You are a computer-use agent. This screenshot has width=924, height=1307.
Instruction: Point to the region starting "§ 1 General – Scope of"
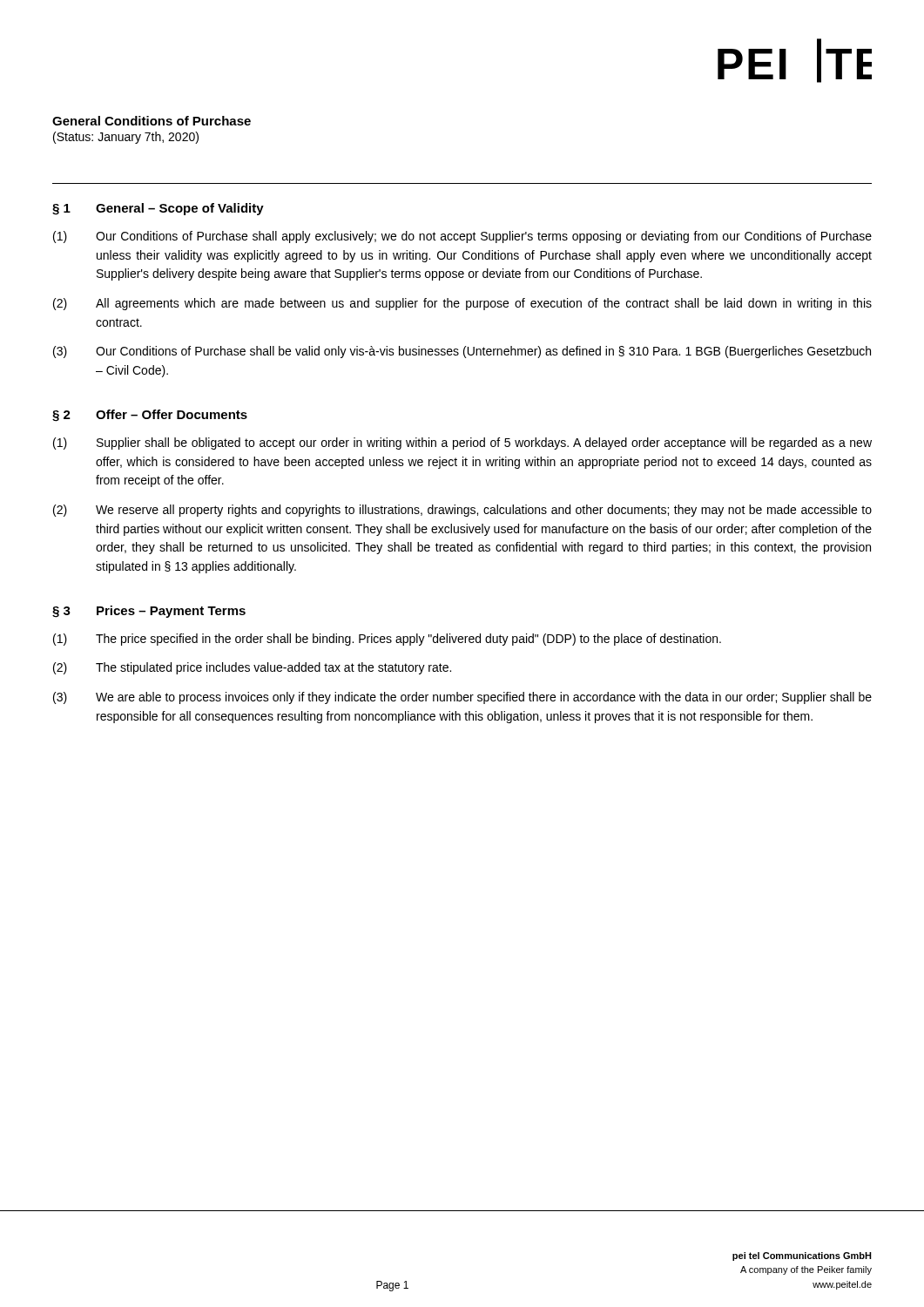coord(158,208)
